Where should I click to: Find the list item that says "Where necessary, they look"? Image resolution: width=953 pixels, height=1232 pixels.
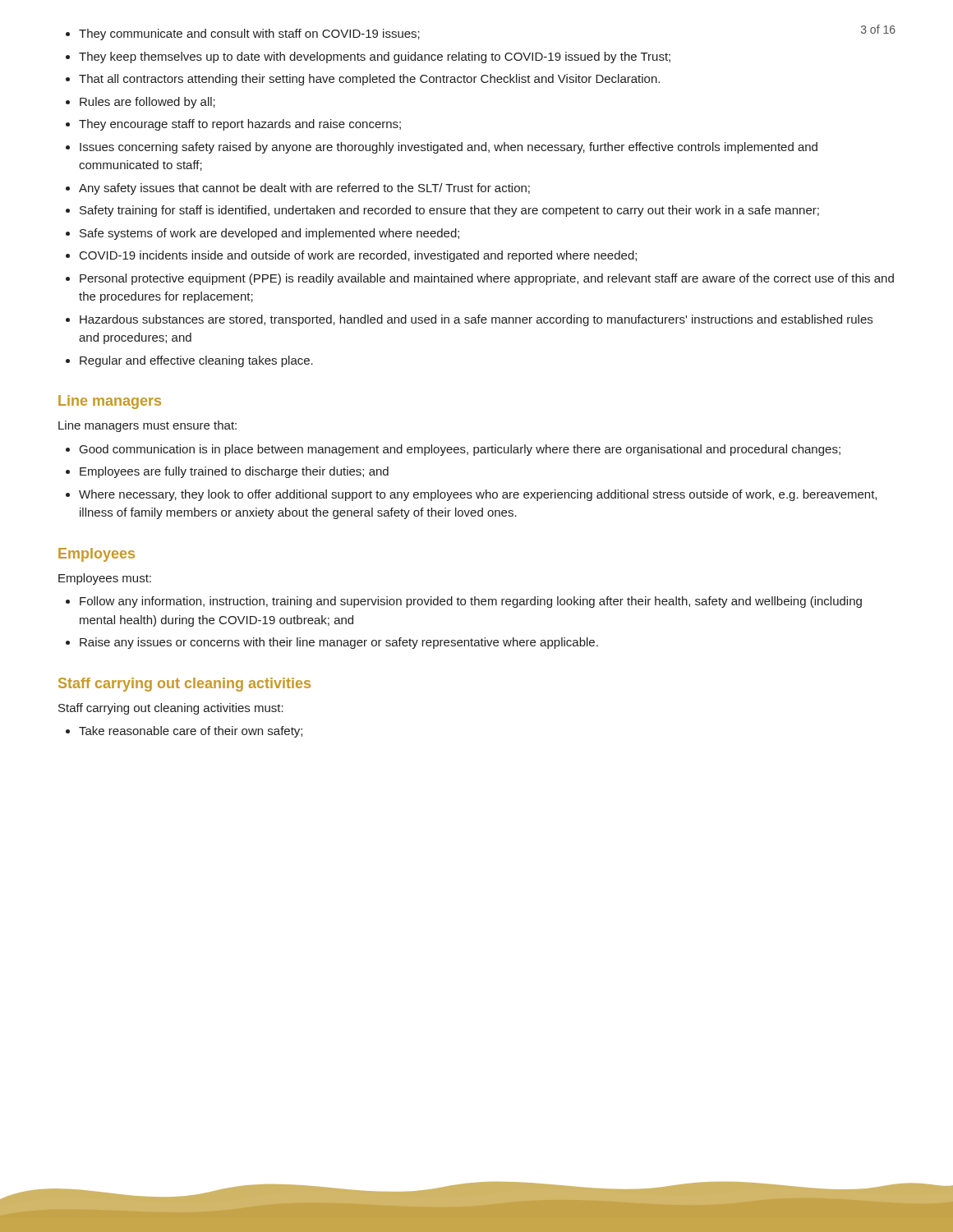478,503
